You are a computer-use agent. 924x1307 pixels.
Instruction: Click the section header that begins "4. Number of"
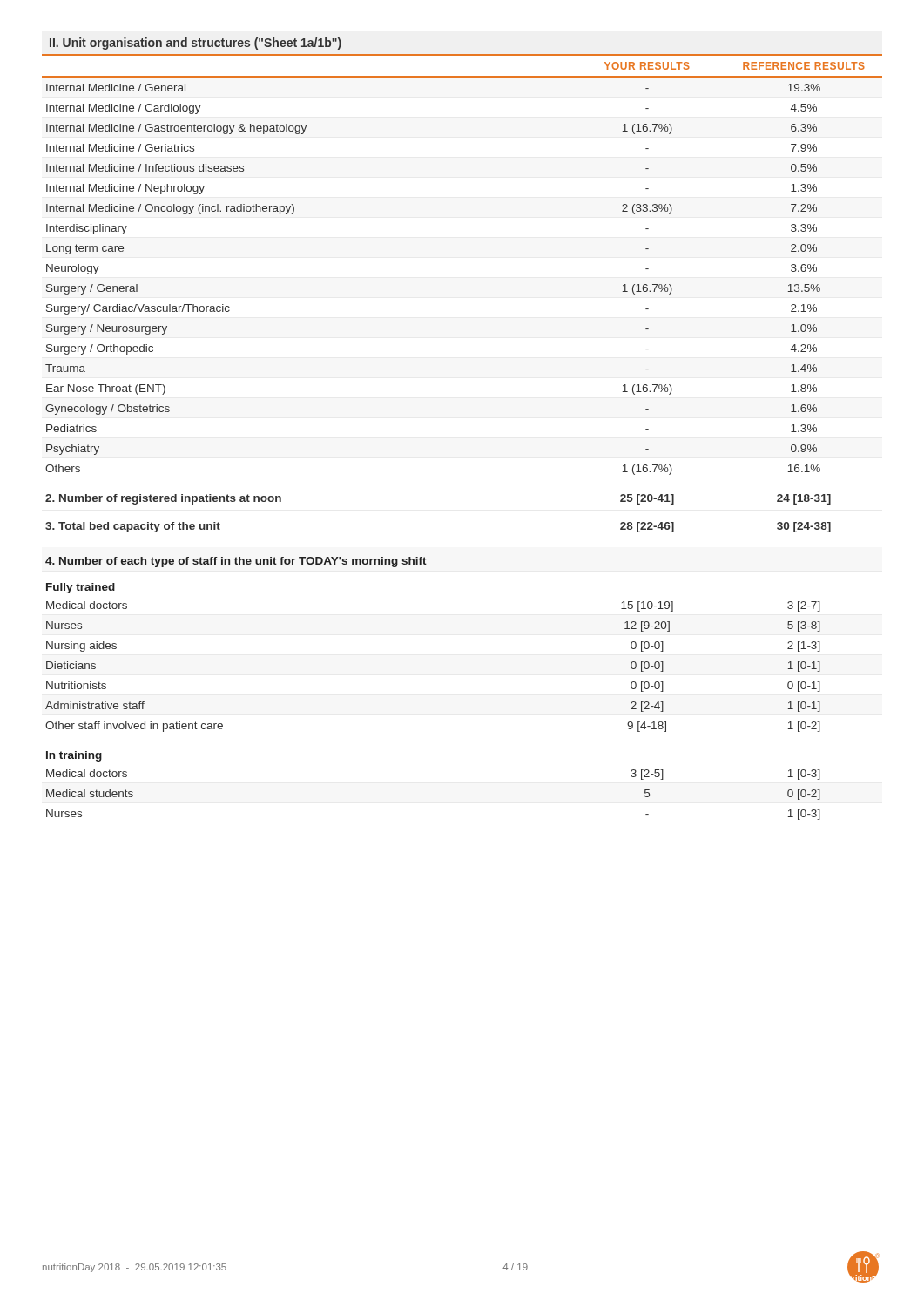236,562
